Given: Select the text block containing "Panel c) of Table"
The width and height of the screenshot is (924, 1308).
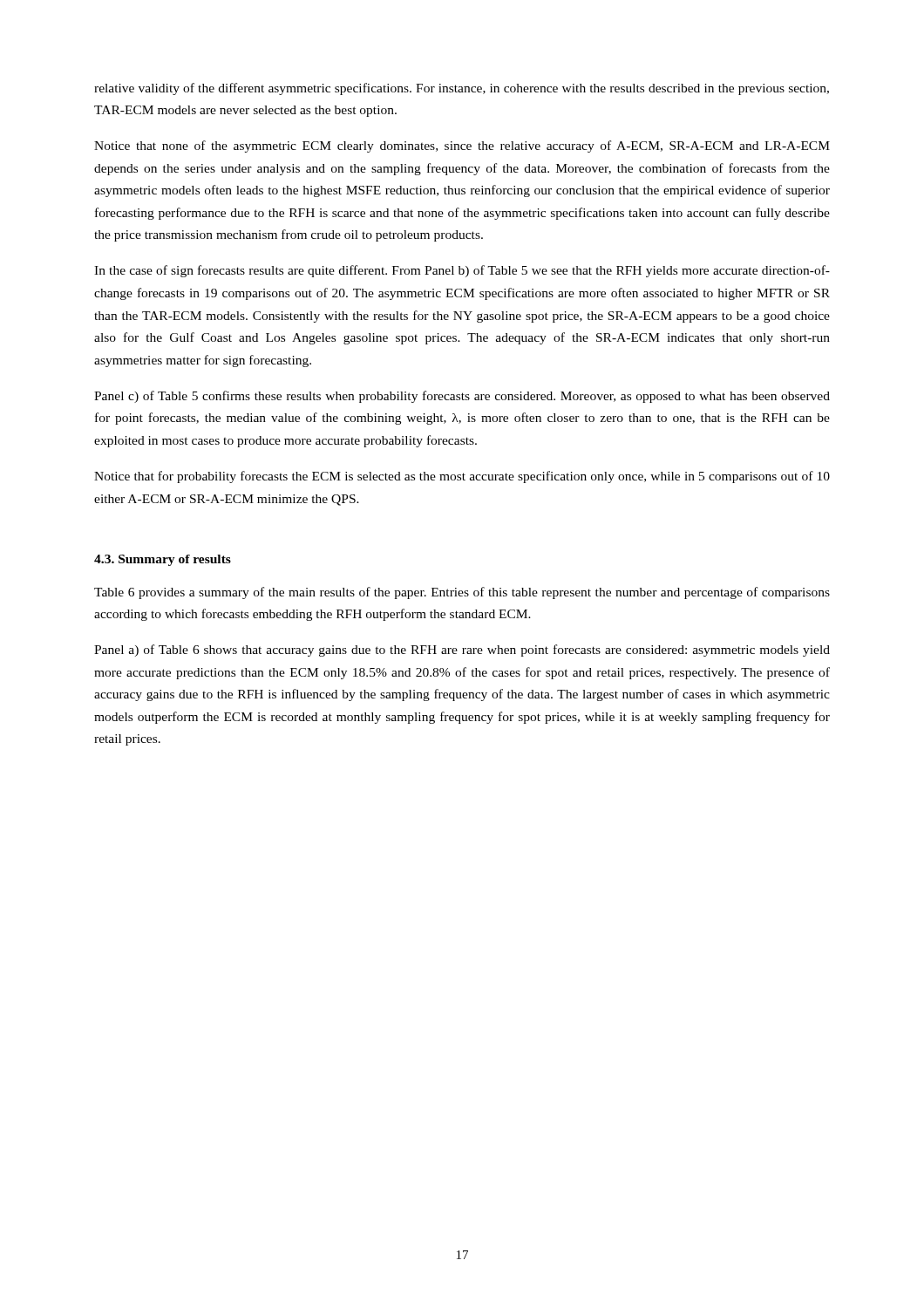Looking at the screenshot, I should click(x=462, y=418).
